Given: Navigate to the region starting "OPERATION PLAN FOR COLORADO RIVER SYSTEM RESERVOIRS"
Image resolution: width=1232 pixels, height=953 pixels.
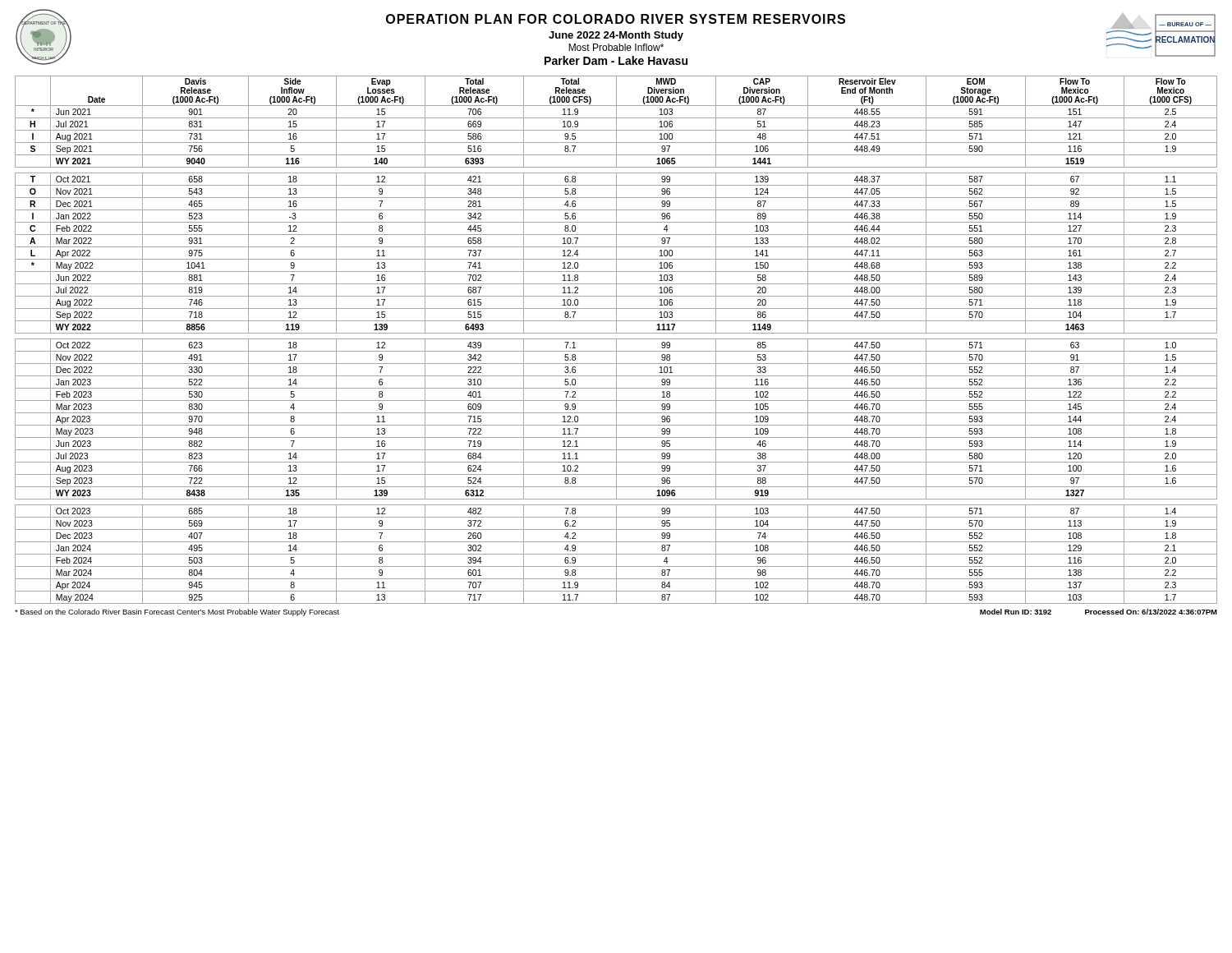Looking at the screenshot, I should tap(616, 19).
